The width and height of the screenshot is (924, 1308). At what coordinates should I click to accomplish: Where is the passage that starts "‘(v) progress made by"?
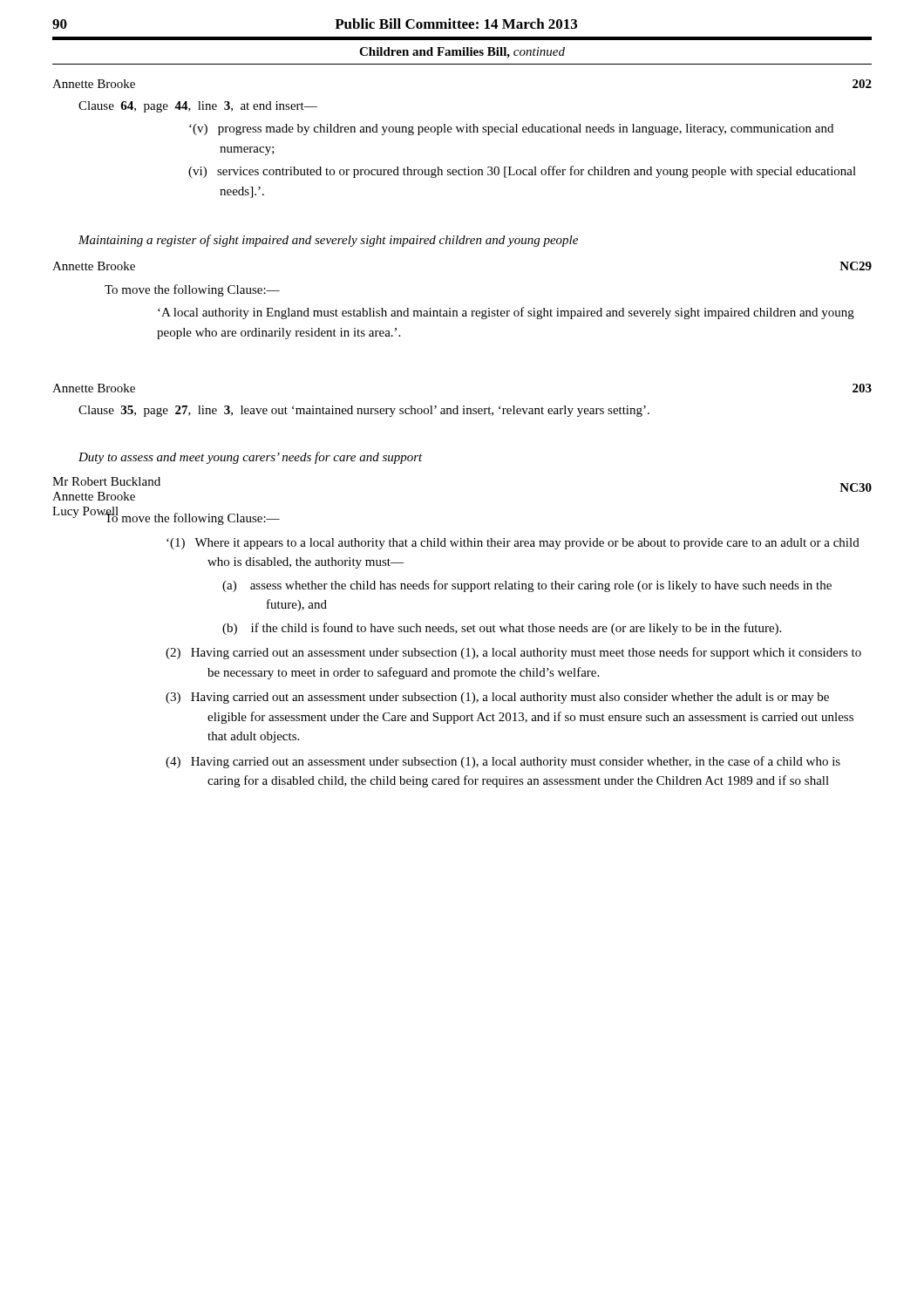pyautogui.click(x=511, y=138)
